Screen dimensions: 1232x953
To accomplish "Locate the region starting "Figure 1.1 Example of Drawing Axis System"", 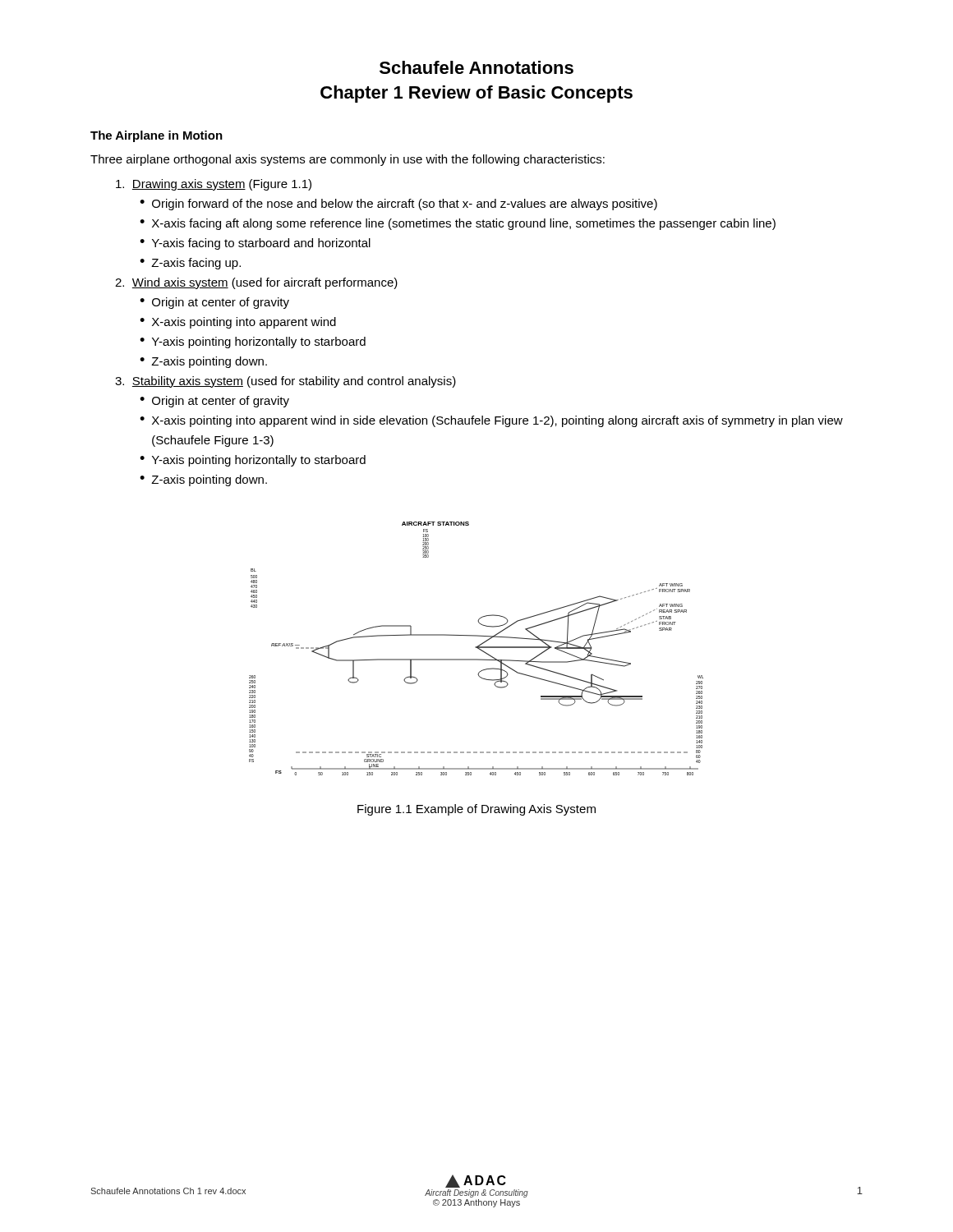I will click(x=476, y=808).
